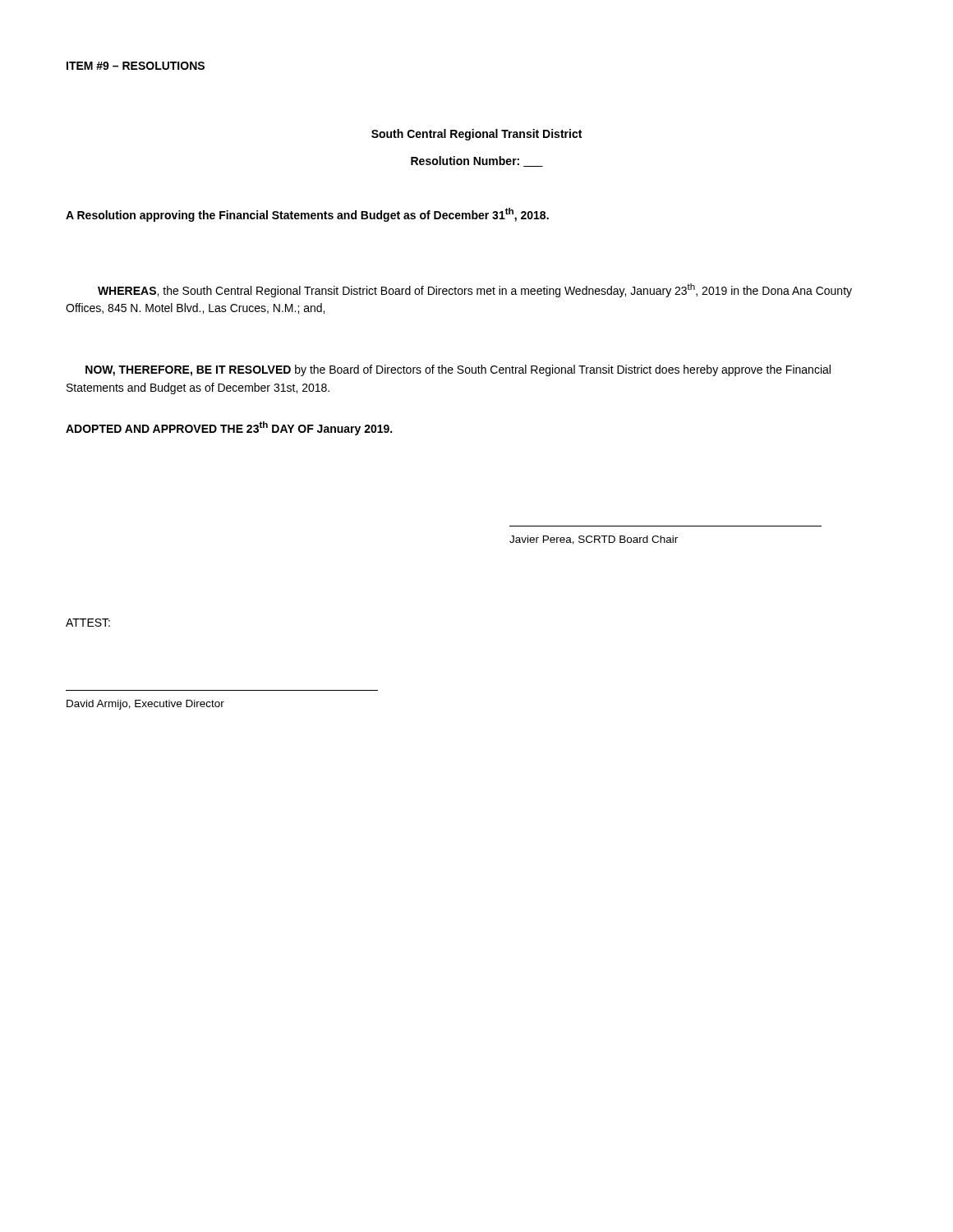953x1232 pixels.
Task: Point to the element starting "David Armijo, Executive Director"
Action: tap(238, 700)
